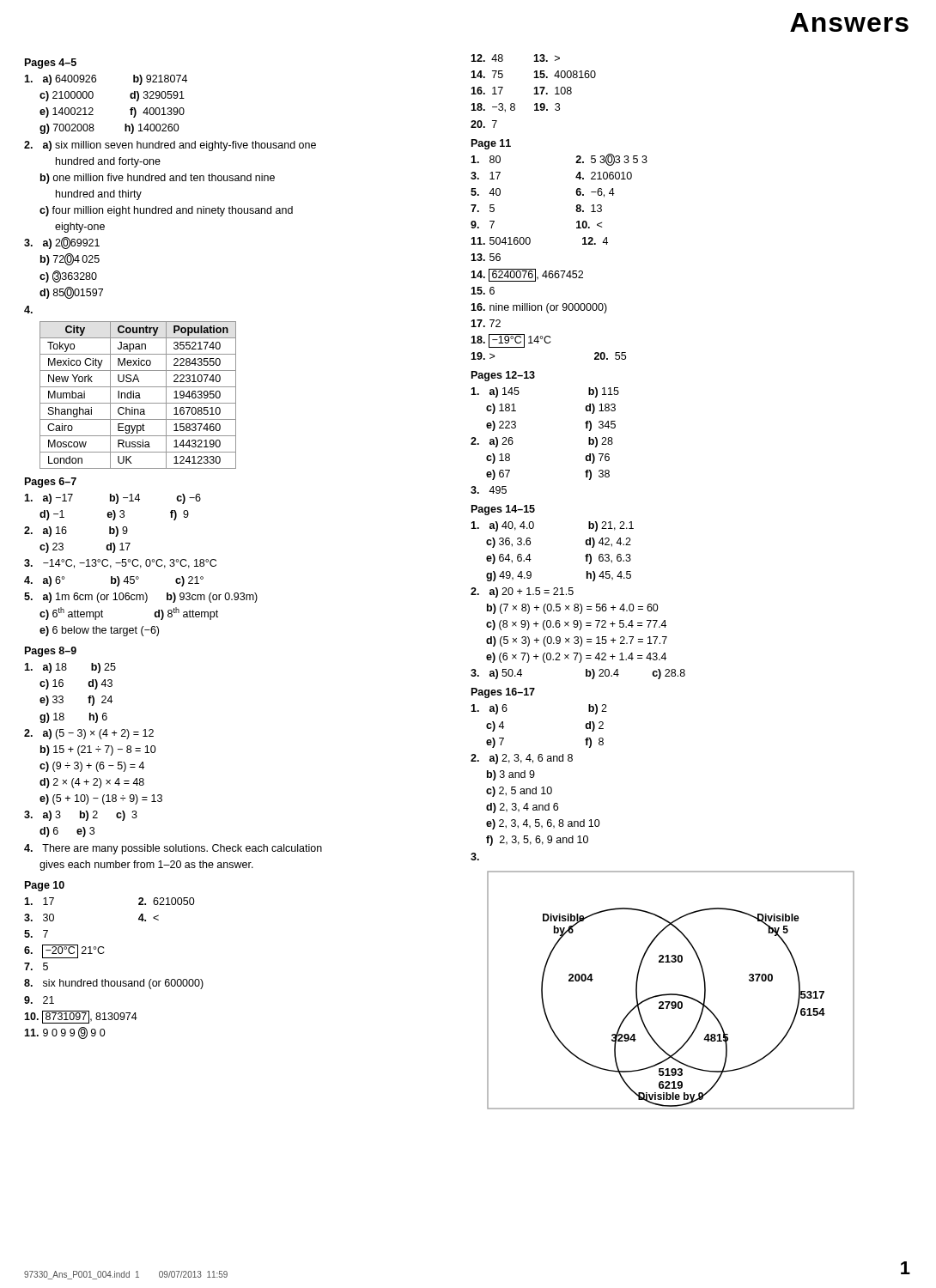Locate the block of text that opens with "17 2. 6210050 3. 30 4. < 5."

(x=45, y=901)
